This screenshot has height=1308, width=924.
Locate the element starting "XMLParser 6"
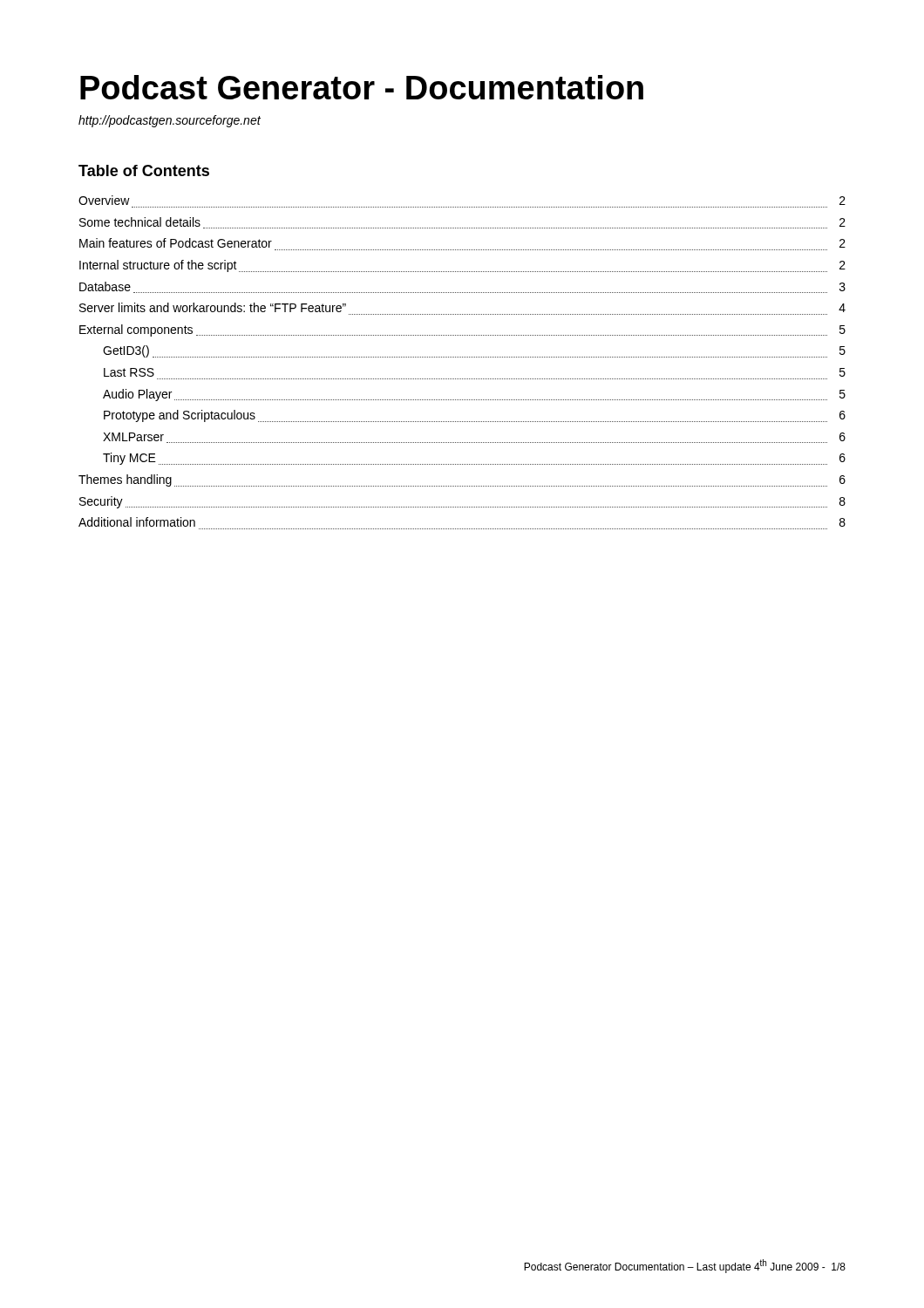pyautogui.click(x=462, y=437)
